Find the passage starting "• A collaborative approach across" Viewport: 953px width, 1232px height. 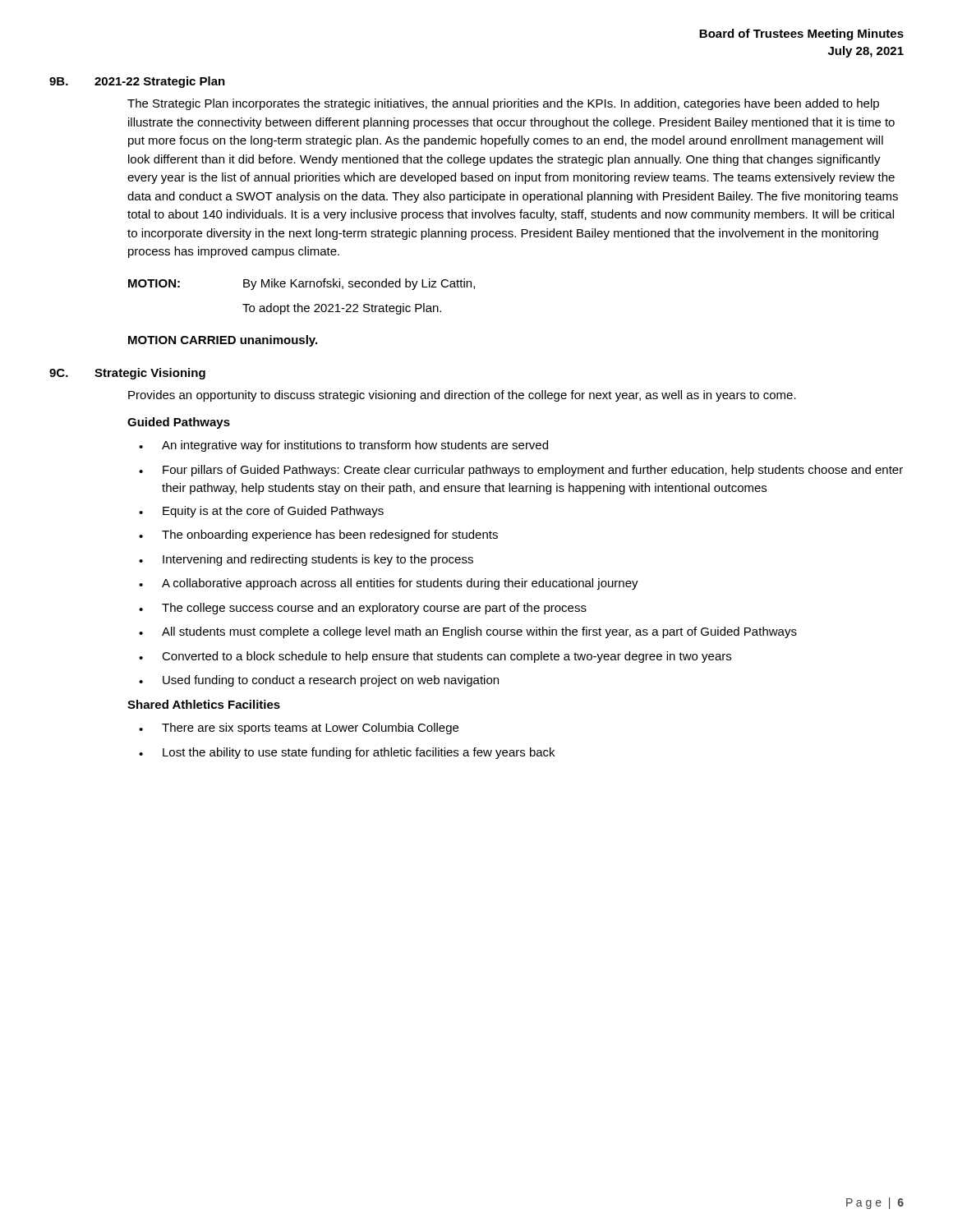pos(521,584)
